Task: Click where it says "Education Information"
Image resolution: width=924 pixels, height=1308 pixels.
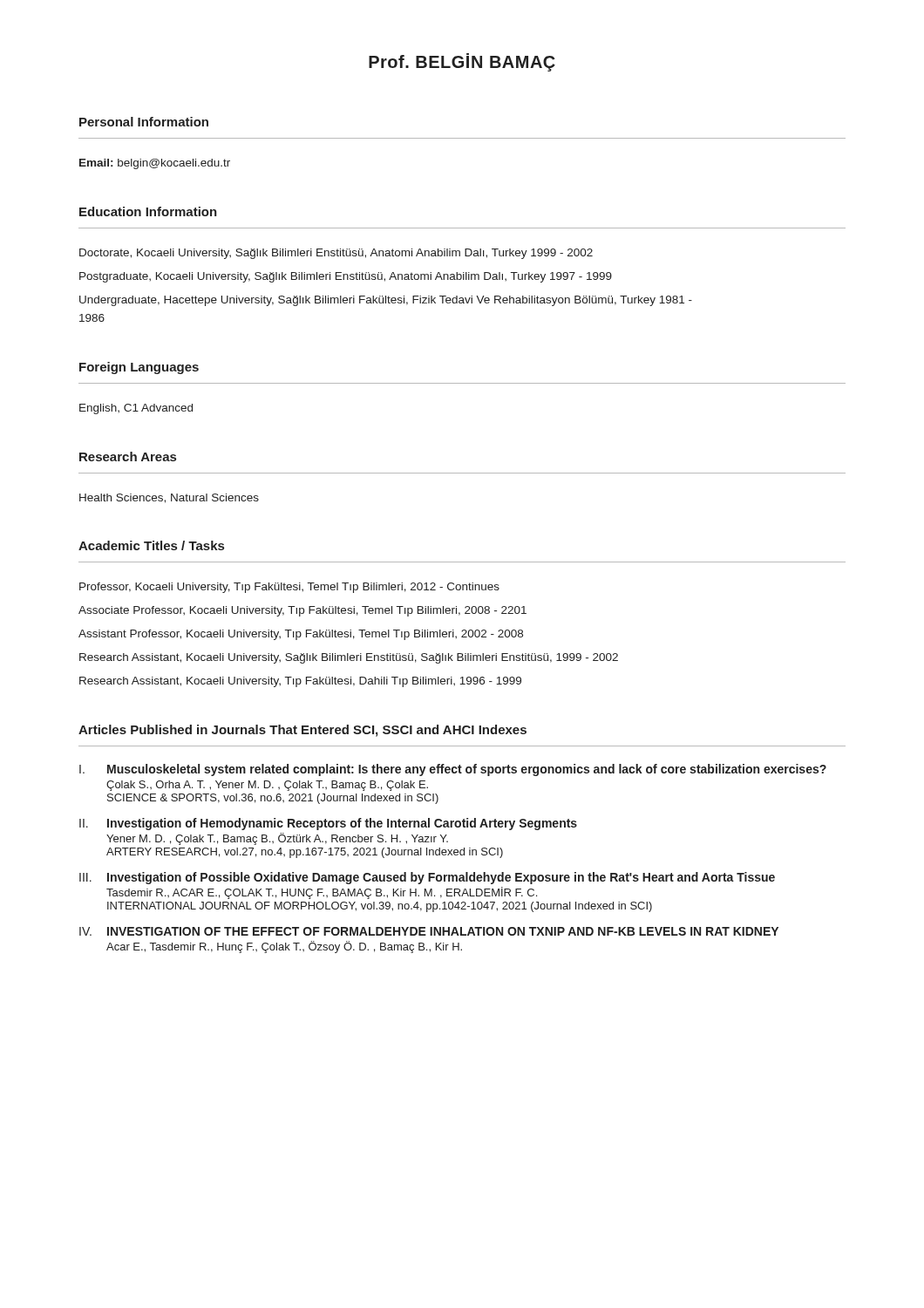Action: coord(148,211)
